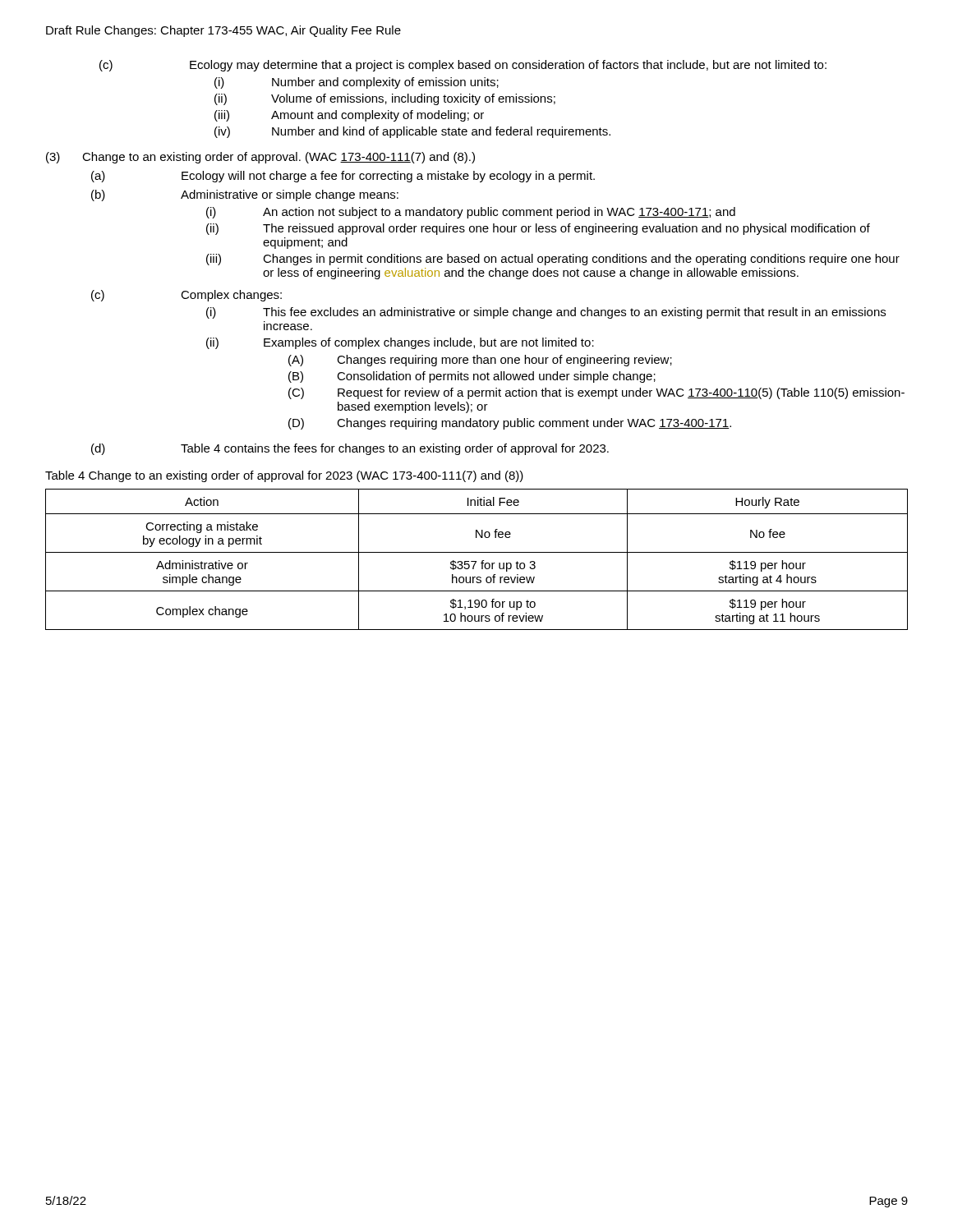Locate the text block starting "(c) Ecology may determine that"
953x1232 pixels.
(476, 99)
